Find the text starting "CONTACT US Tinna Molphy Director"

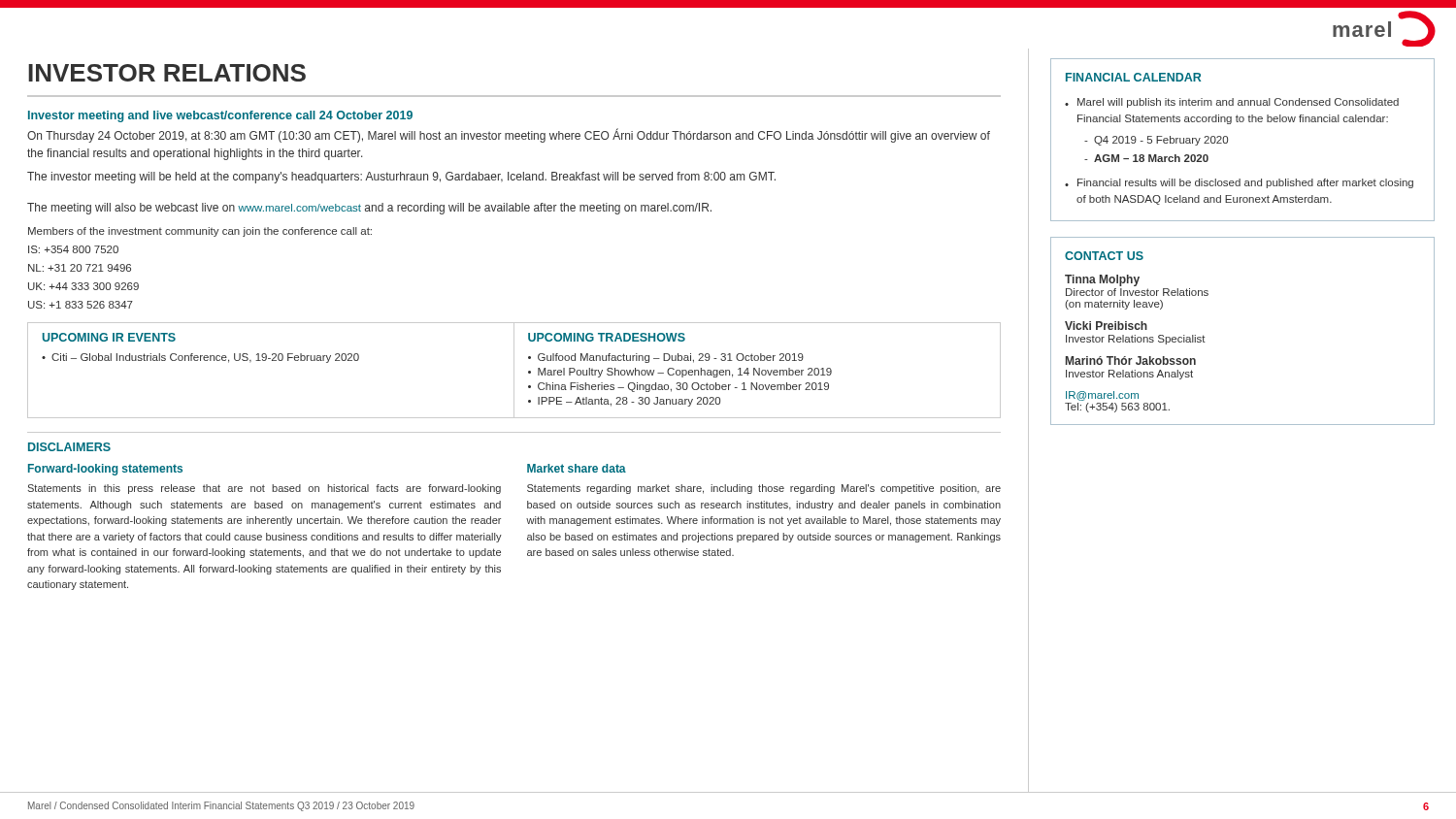click(x=1104, y=256)
